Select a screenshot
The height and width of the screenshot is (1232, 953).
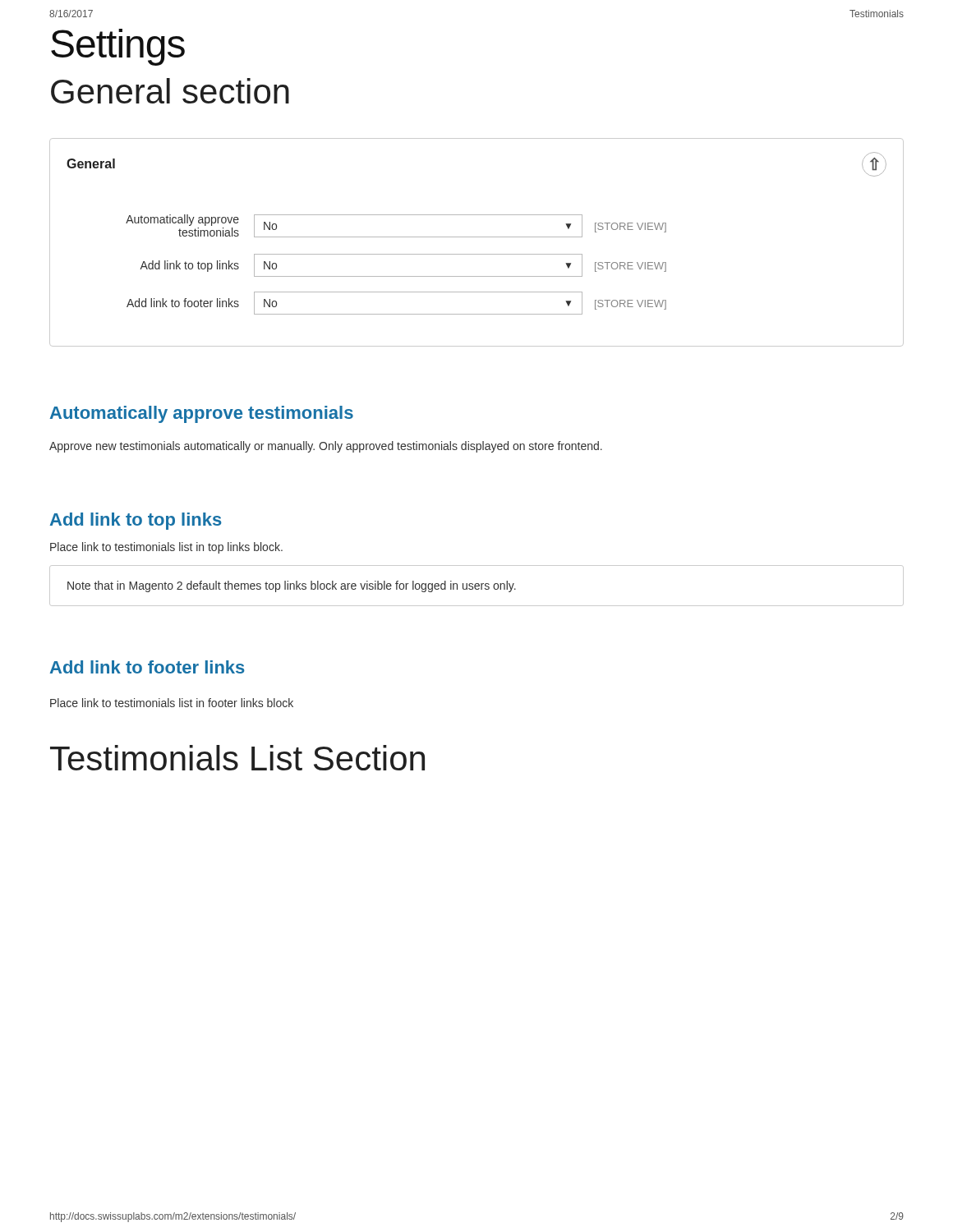click(x=476, y=242)
